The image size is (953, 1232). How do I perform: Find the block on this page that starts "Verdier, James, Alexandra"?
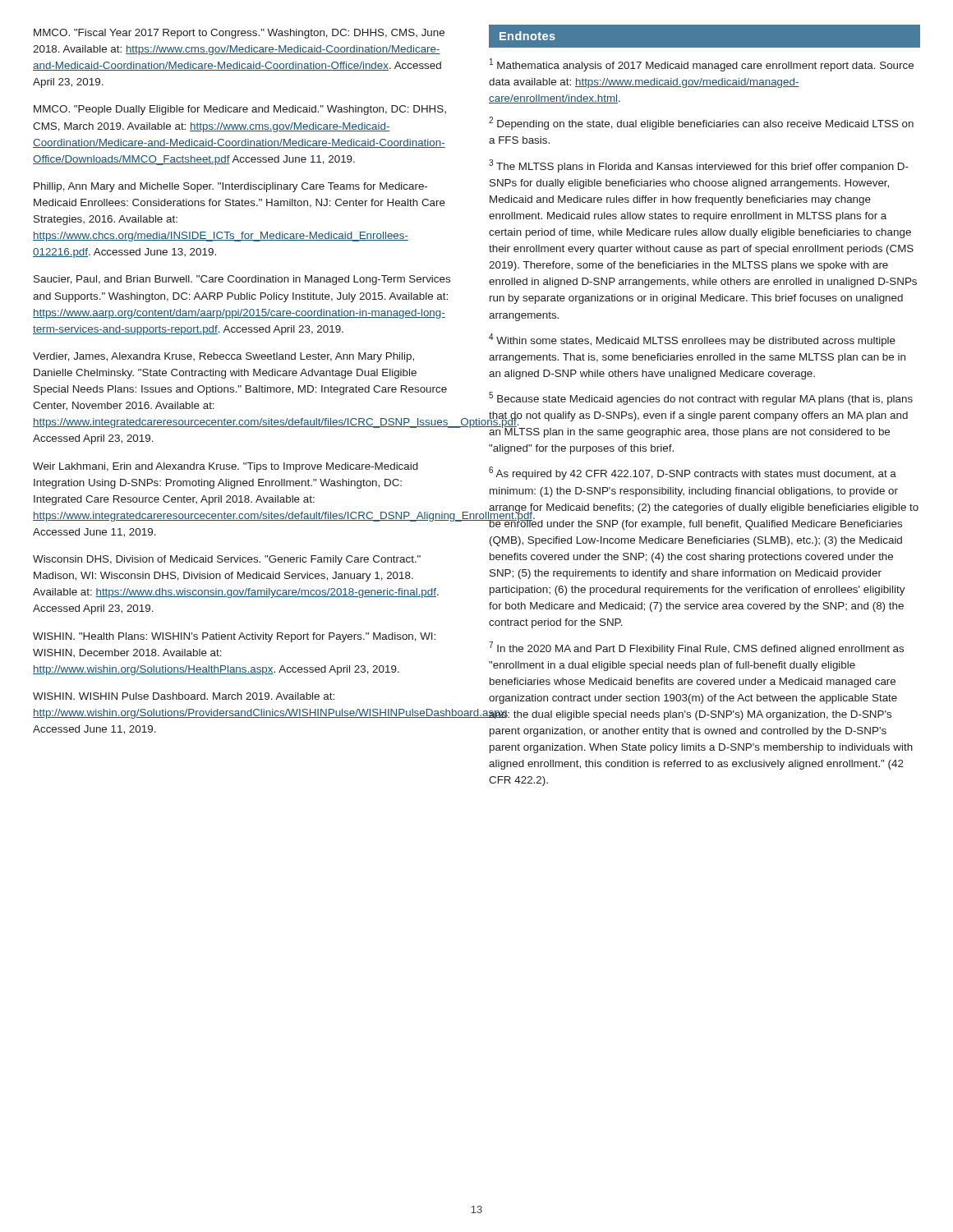242,397
